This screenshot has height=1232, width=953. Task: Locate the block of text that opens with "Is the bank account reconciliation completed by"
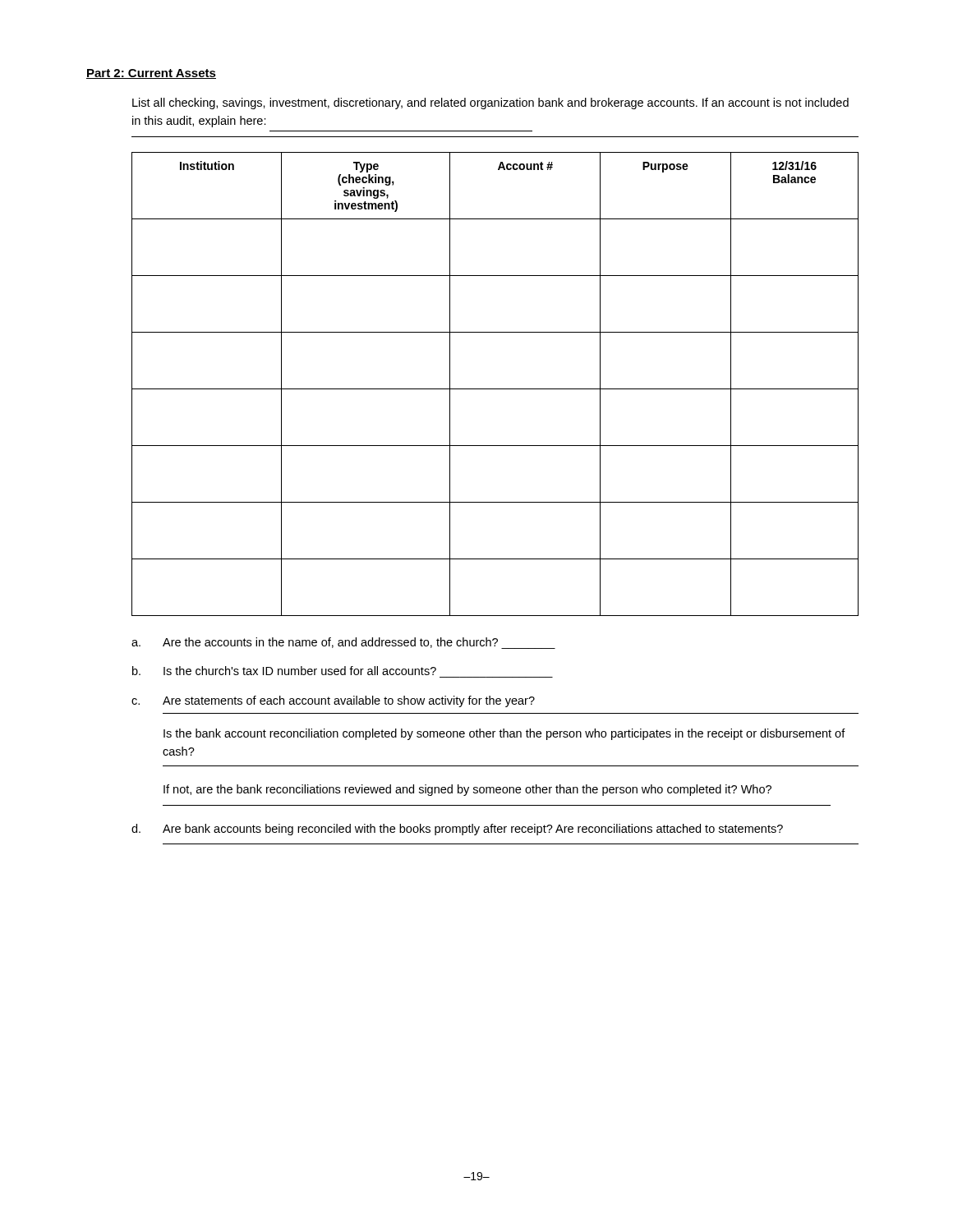(504, 742)
